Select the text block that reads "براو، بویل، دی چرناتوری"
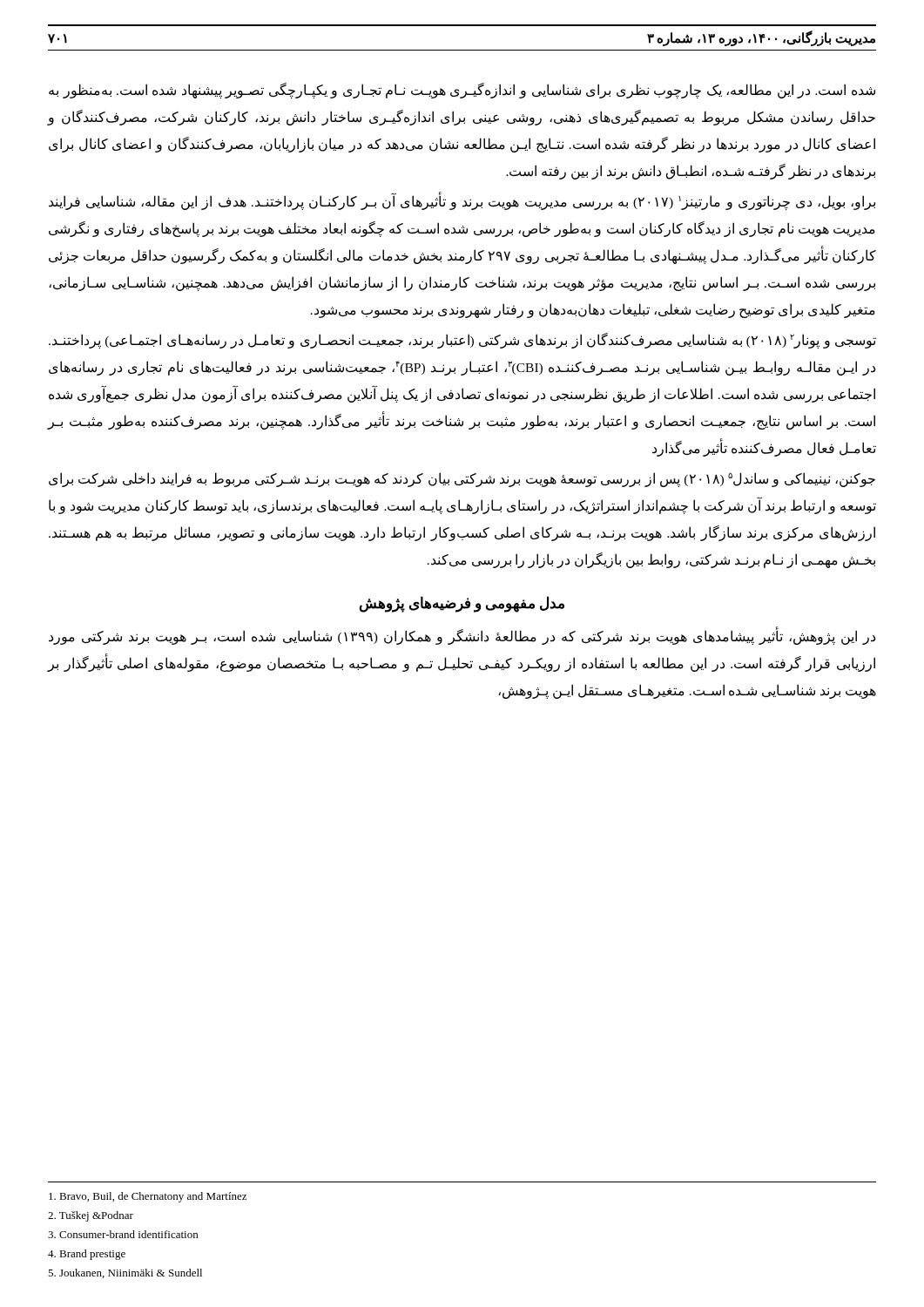The height and width of the screenshot is (1307, 924). coord(462,255)
